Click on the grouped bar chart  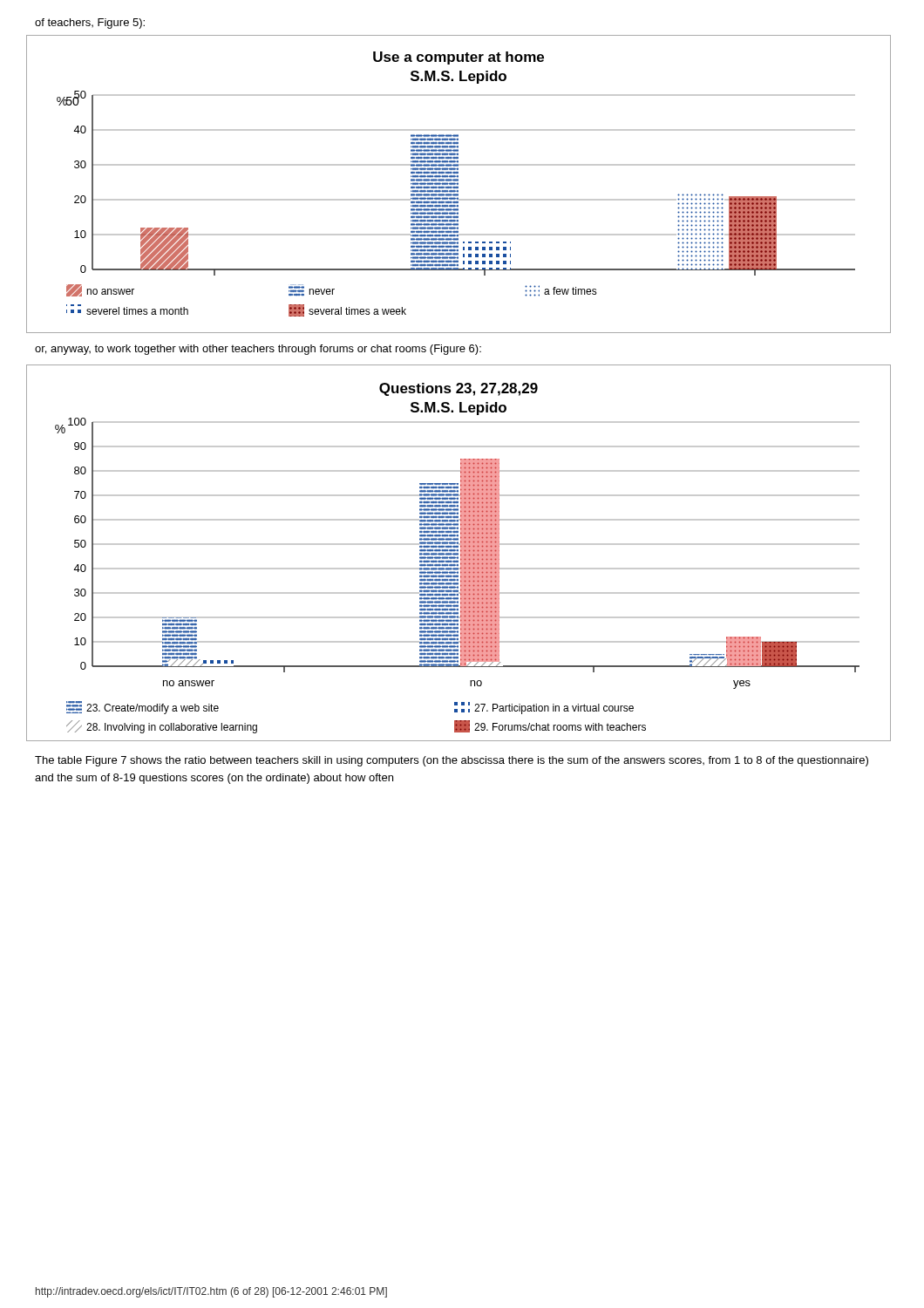[x=459, y=553]
